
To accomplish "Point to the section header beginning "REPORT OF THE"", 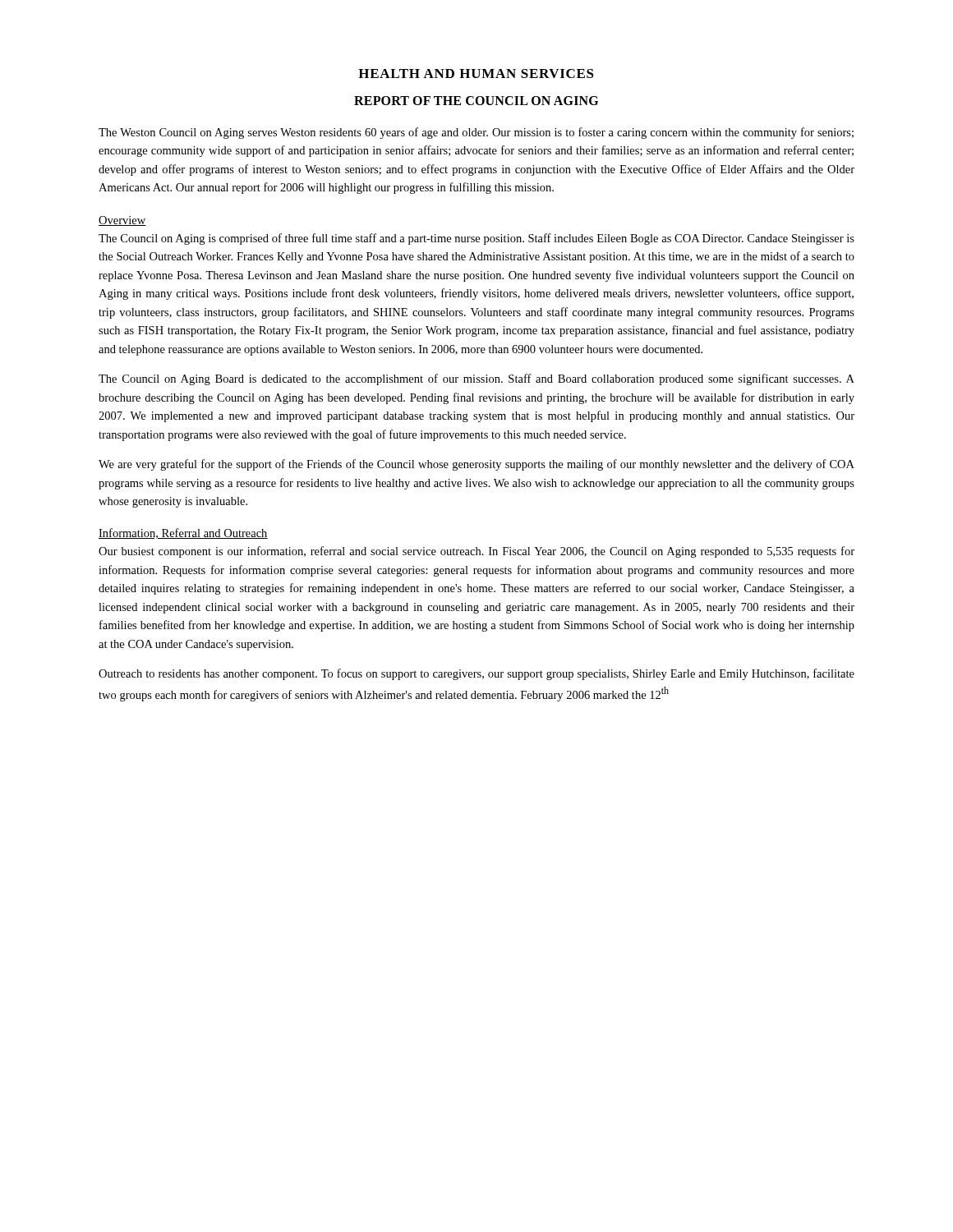I will pos(476,101).
